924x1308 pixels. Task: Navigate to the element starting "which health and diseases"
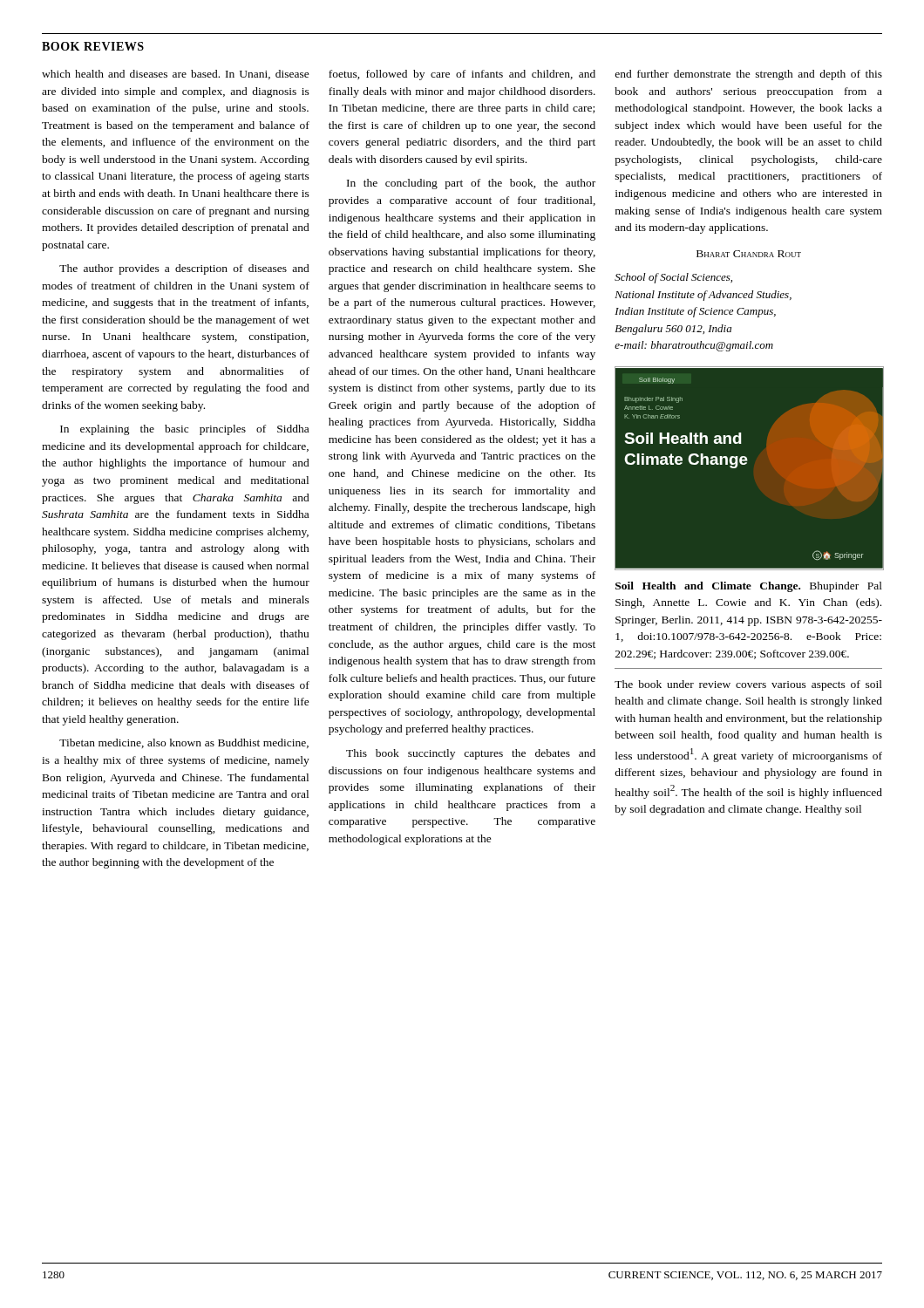pyautogui.click(x=176, y=468)
